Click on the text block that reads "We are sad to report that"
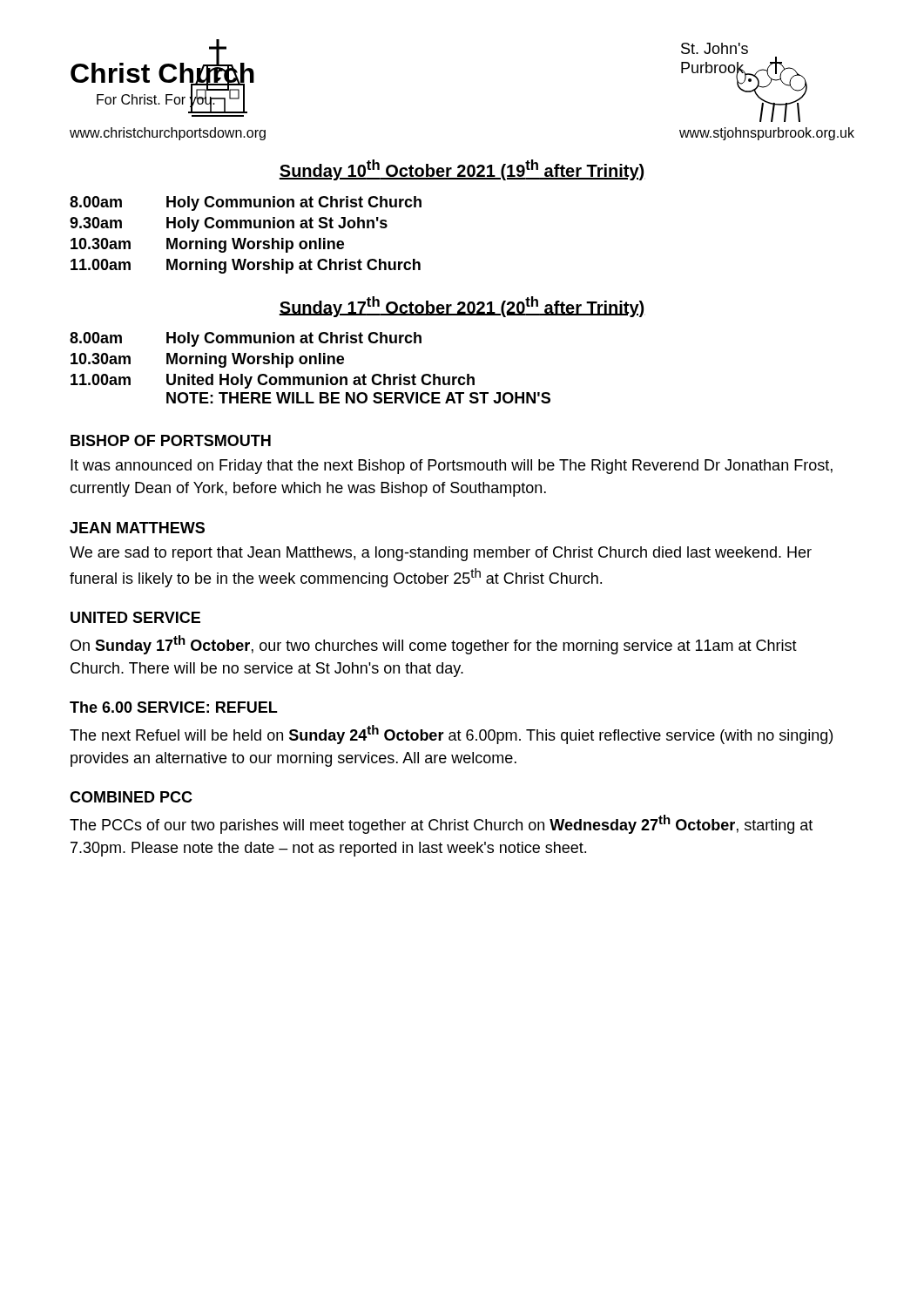The image size is (924, 1307). (x=441, y=565)
